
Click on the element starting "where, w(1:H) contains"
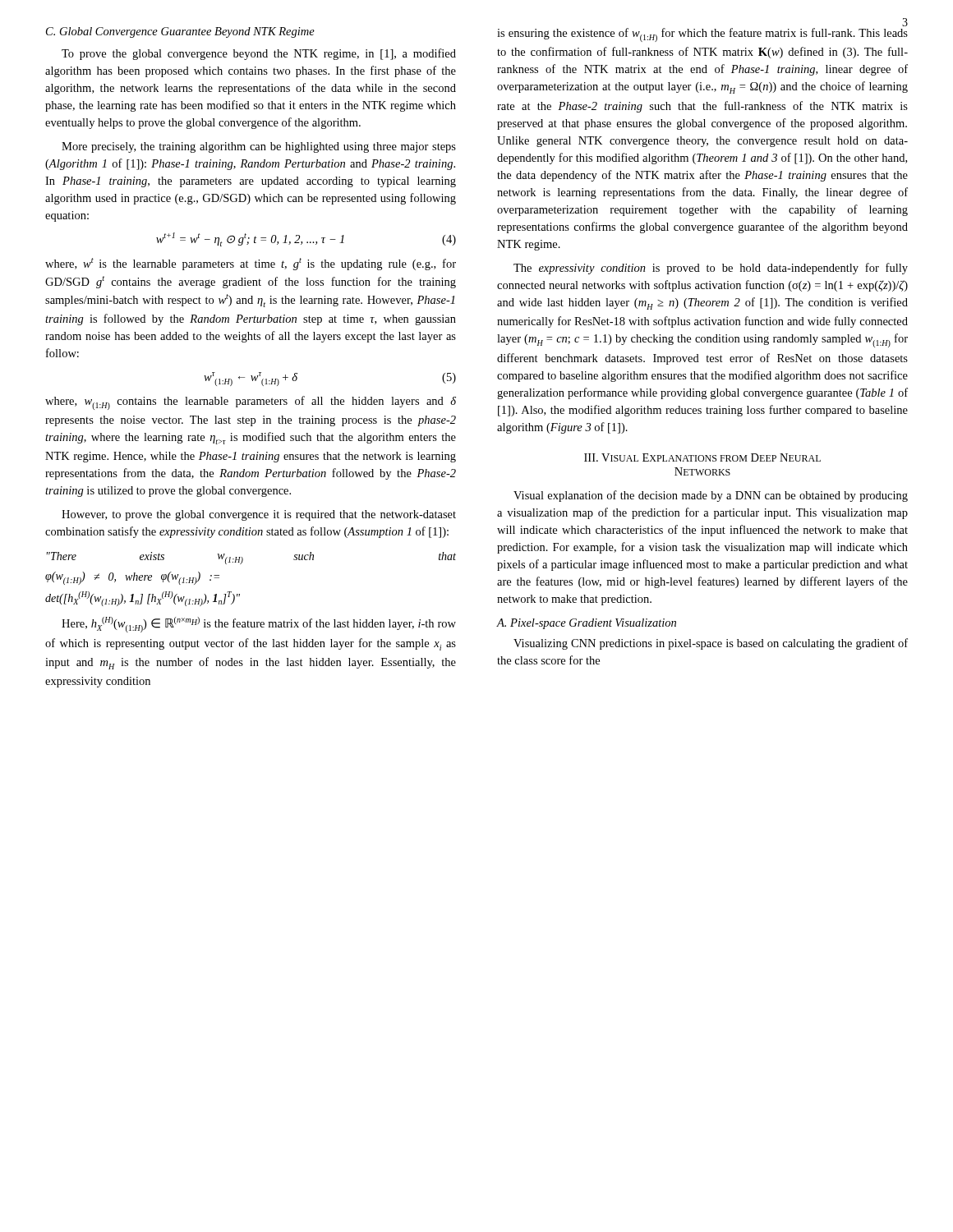[x=251, y=466]
